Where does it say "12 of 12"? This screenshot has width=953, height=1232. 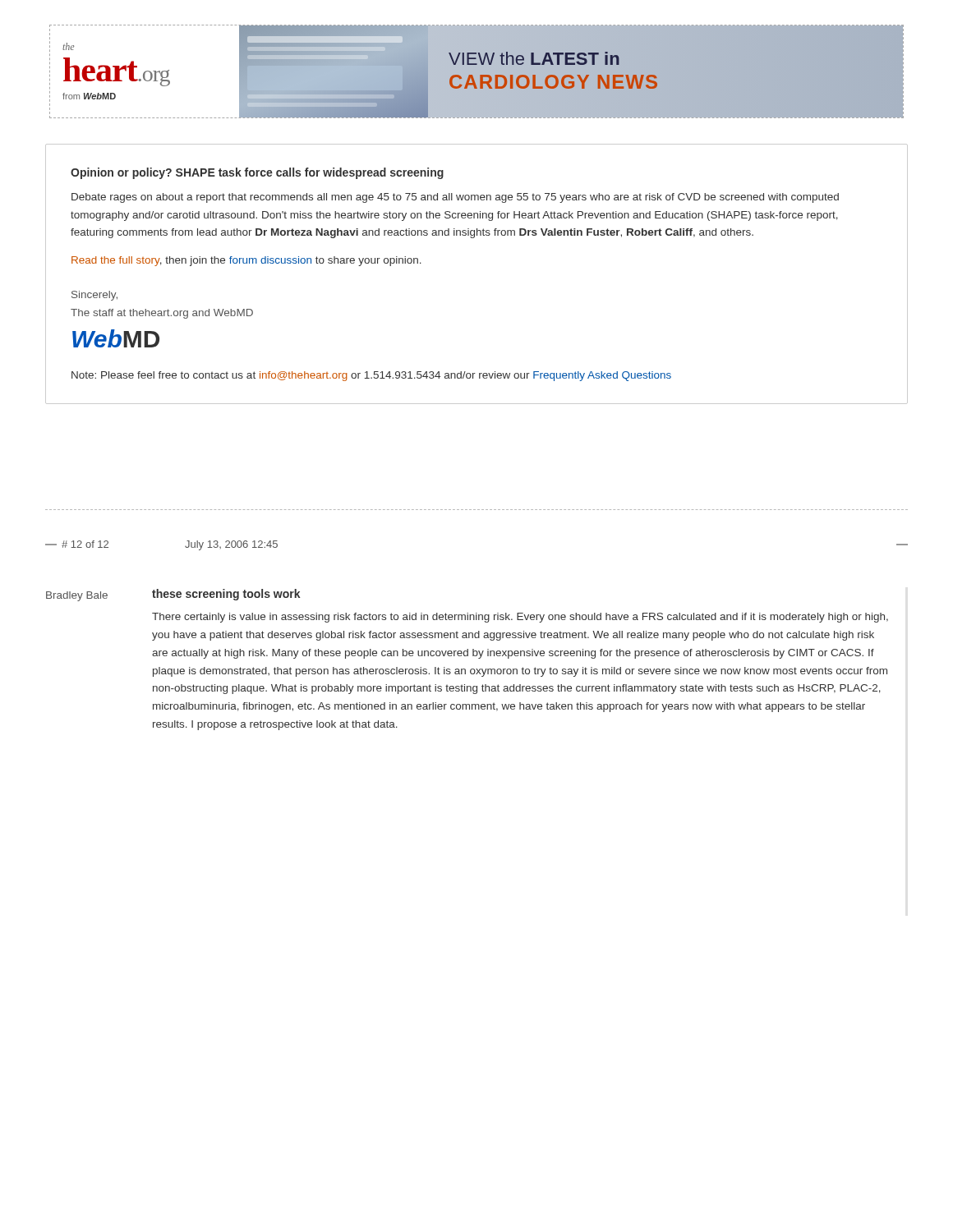tap(85, 544)
